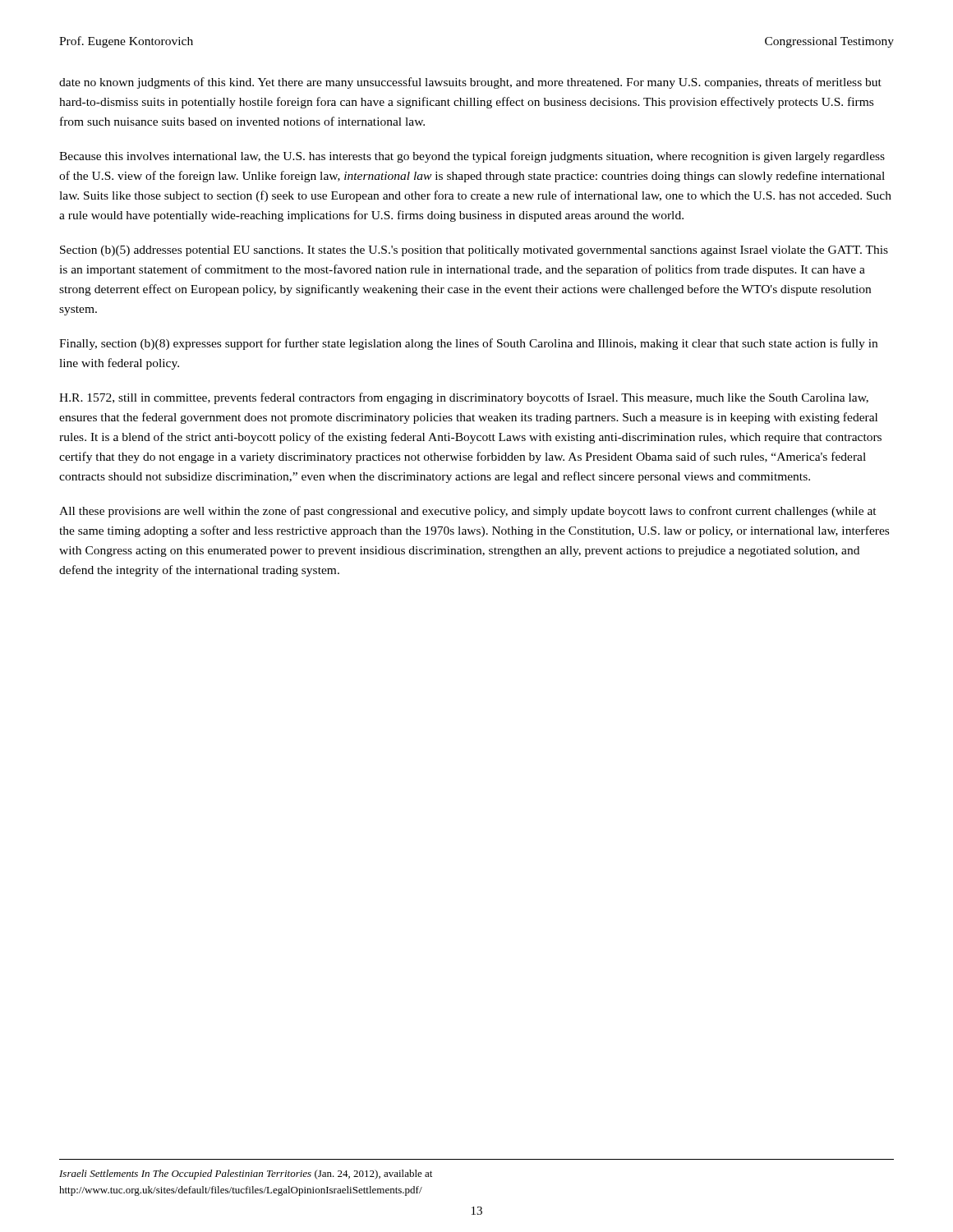Locate the text block that reads "All these provisions"

point(474,540)
